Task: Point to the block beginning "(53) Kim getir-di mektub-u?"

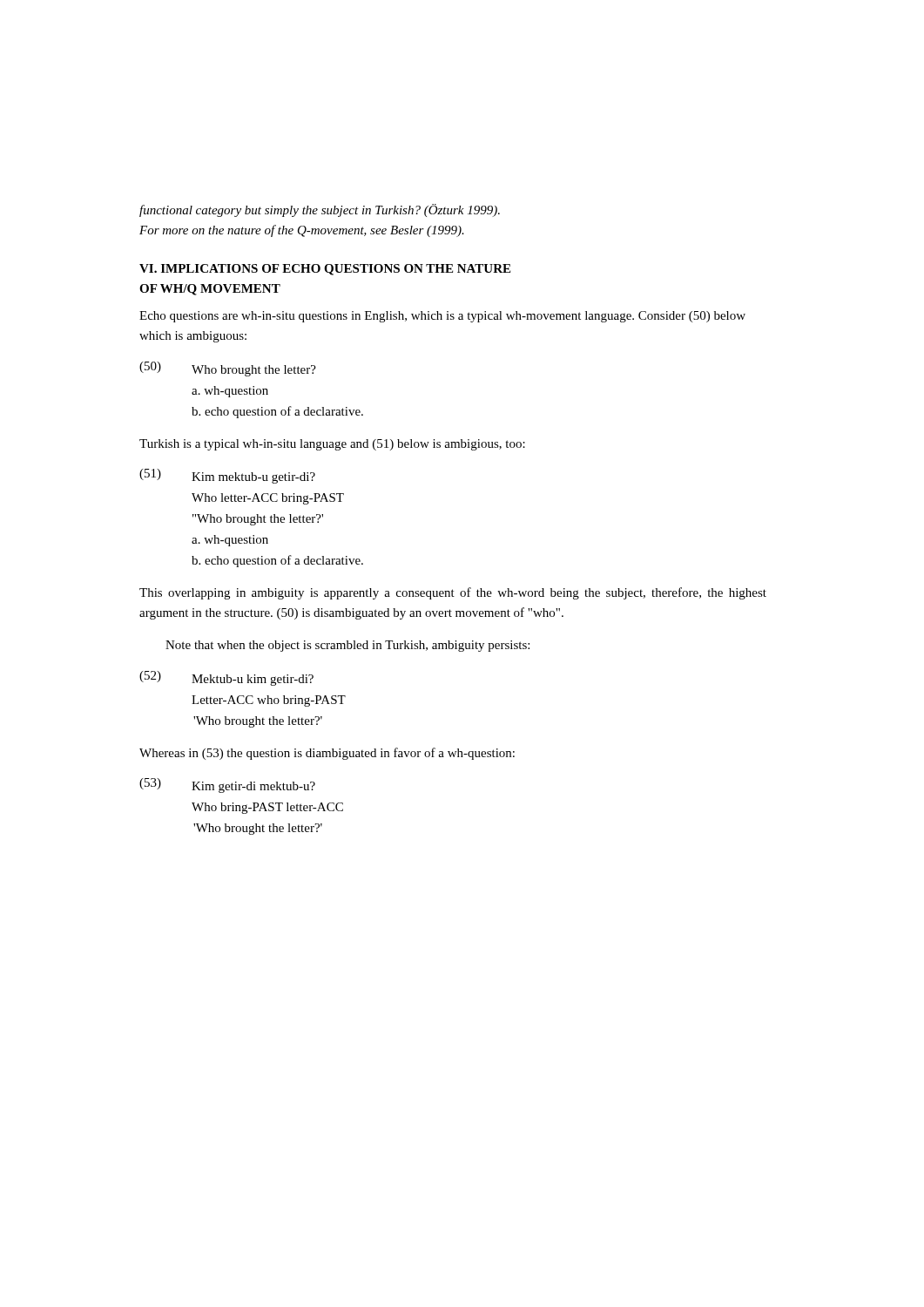Action: click(x=242, y=807)
